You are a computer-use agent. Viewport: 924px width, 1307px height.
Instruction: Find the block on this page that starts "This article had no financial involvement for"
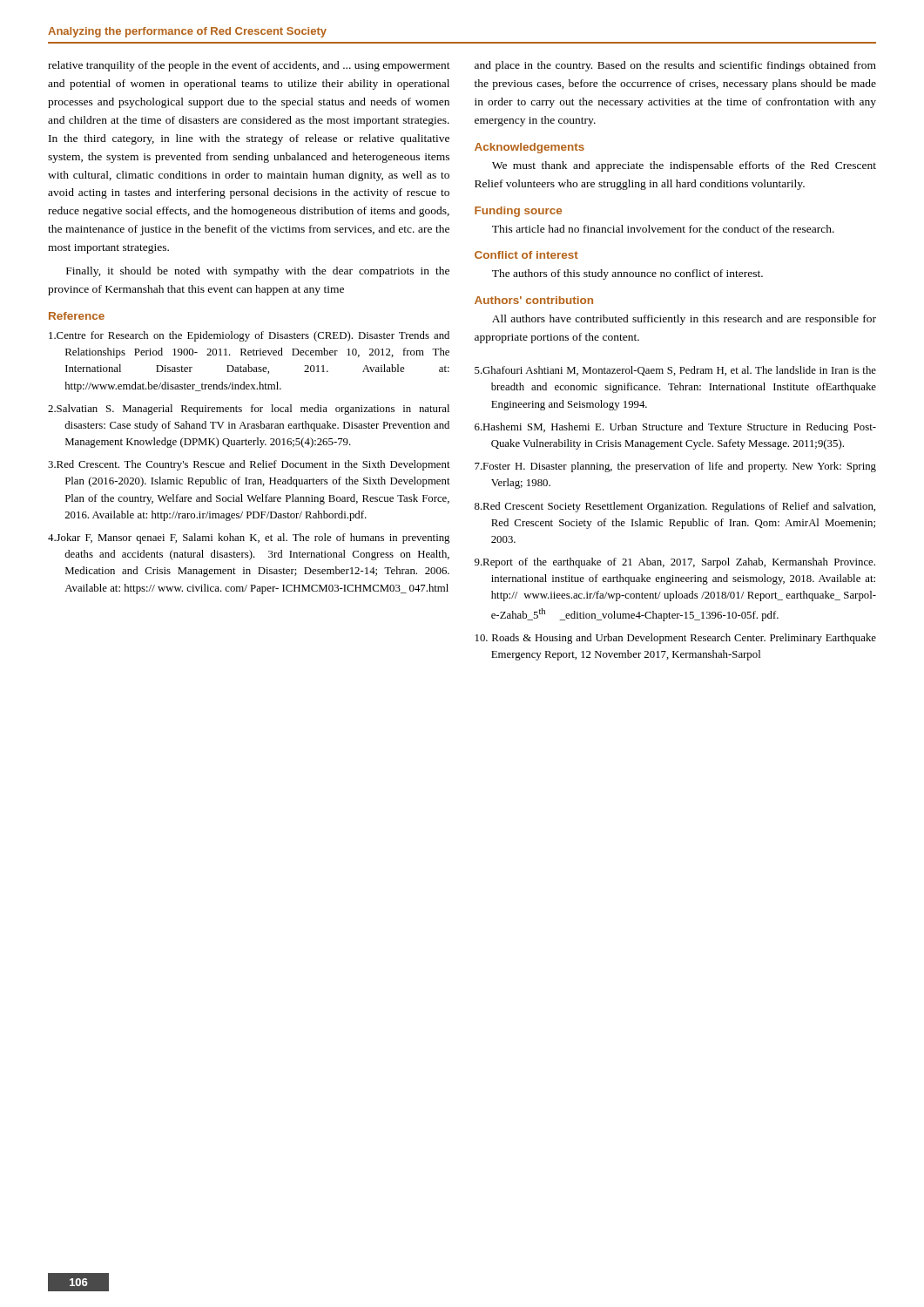[675, 229]
